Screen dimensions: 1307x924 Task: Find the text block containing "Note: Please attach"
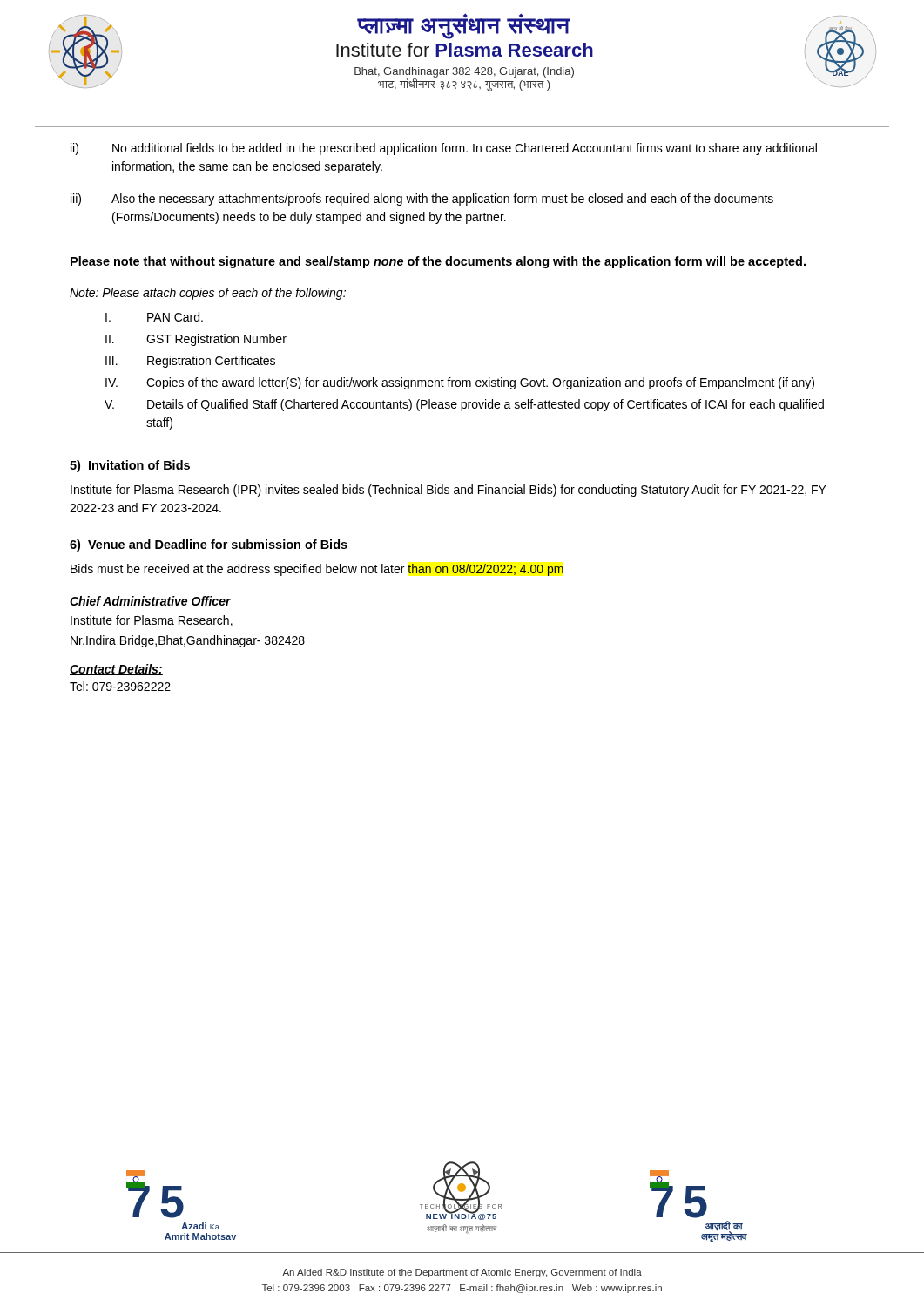click(x=208, y=293)
